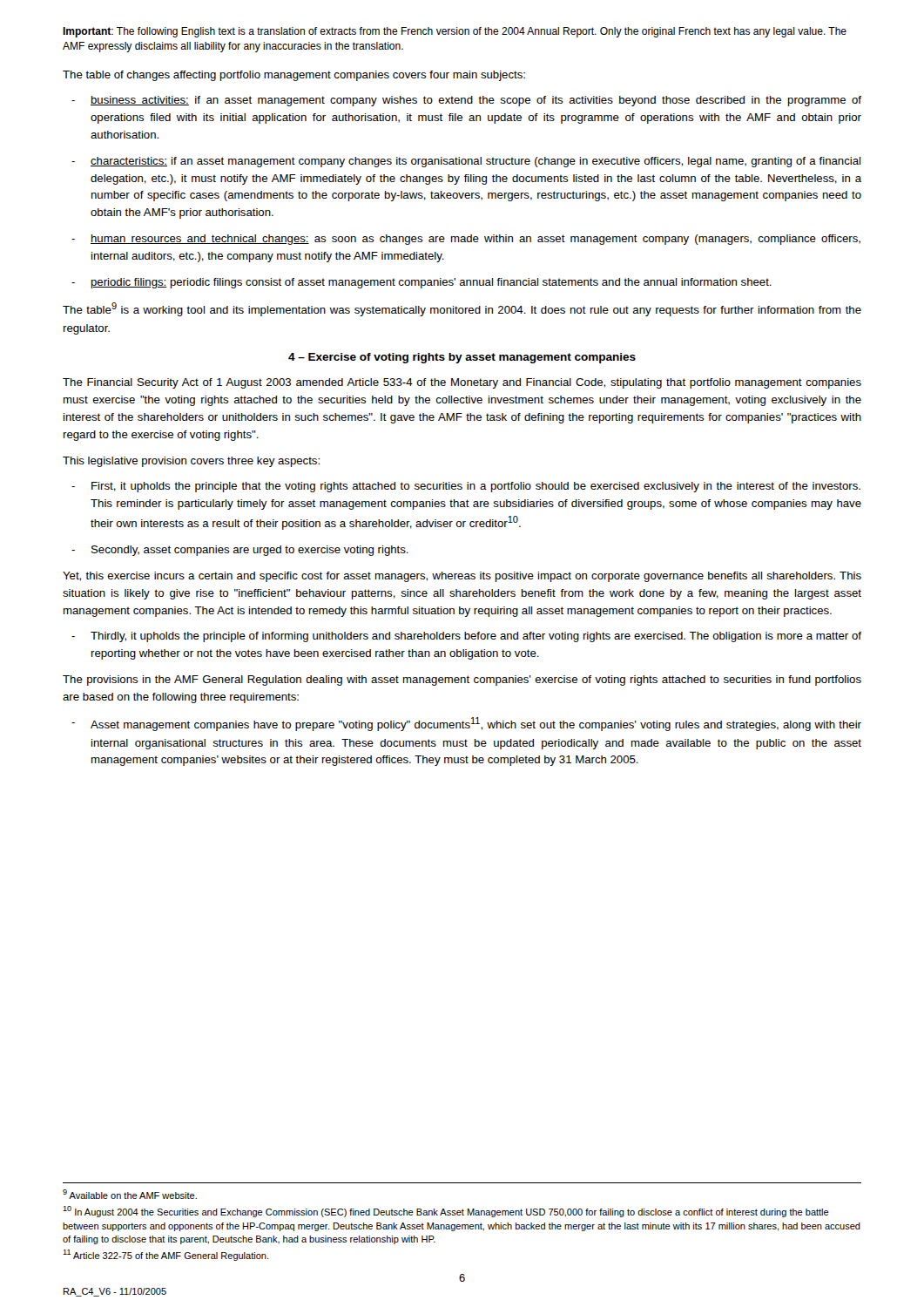This screenshot has height=1307, width=924.
Task: Navigate to the region starting "The provisions in the"
Action: click(x=462, y=688)
